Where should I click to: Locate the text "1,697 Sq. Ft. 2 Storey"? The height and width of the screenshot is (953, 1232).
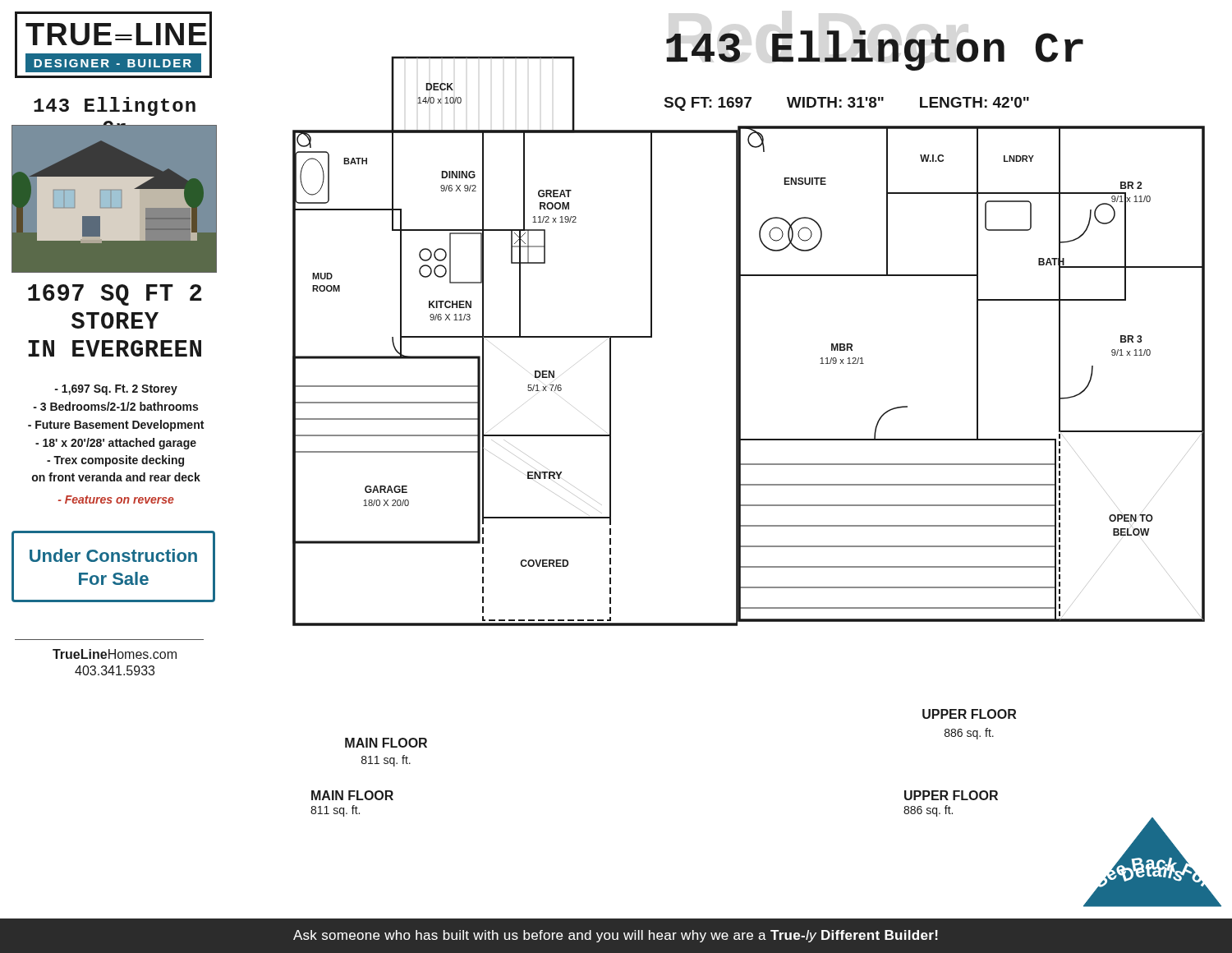pyautogui.click(x=116, y=389)
